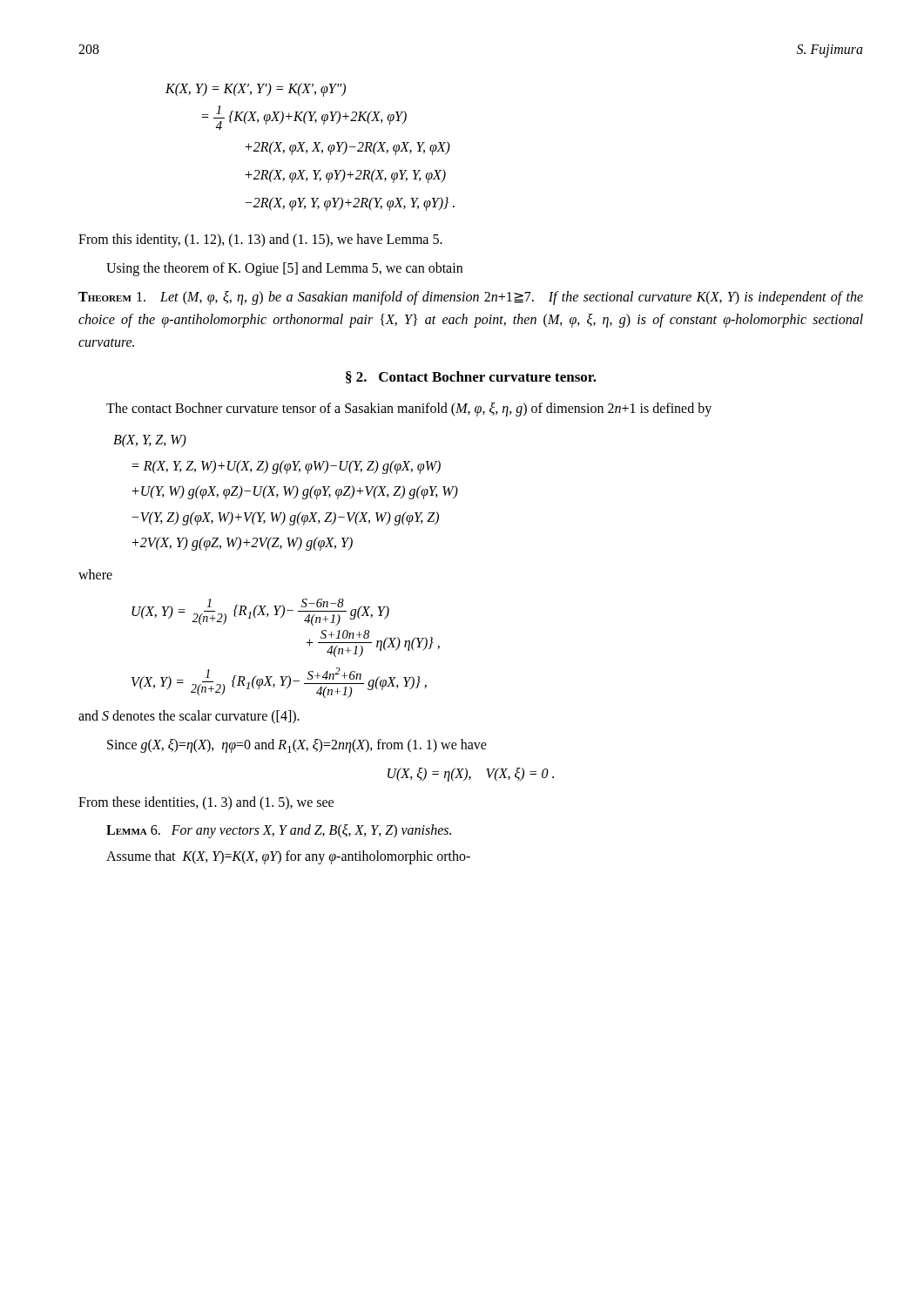
Task: Where is the passage that starts "Using the theorem of K. Ogiue [5]"?
Action: (x=285, y=268)
